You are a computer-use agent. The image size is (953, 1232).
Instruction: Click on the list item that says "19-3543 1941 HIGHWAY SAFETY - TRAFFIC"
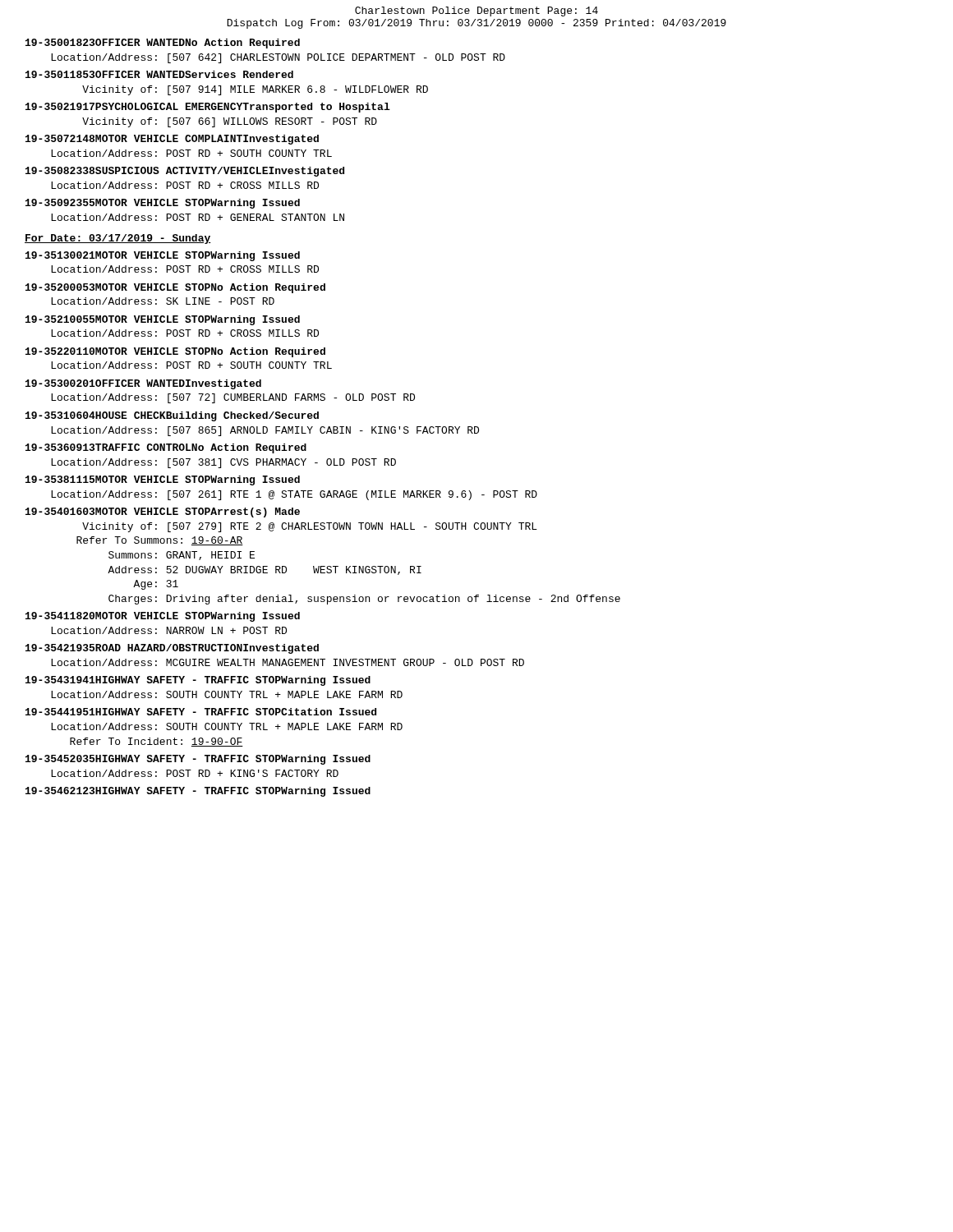tap(198, 681)
